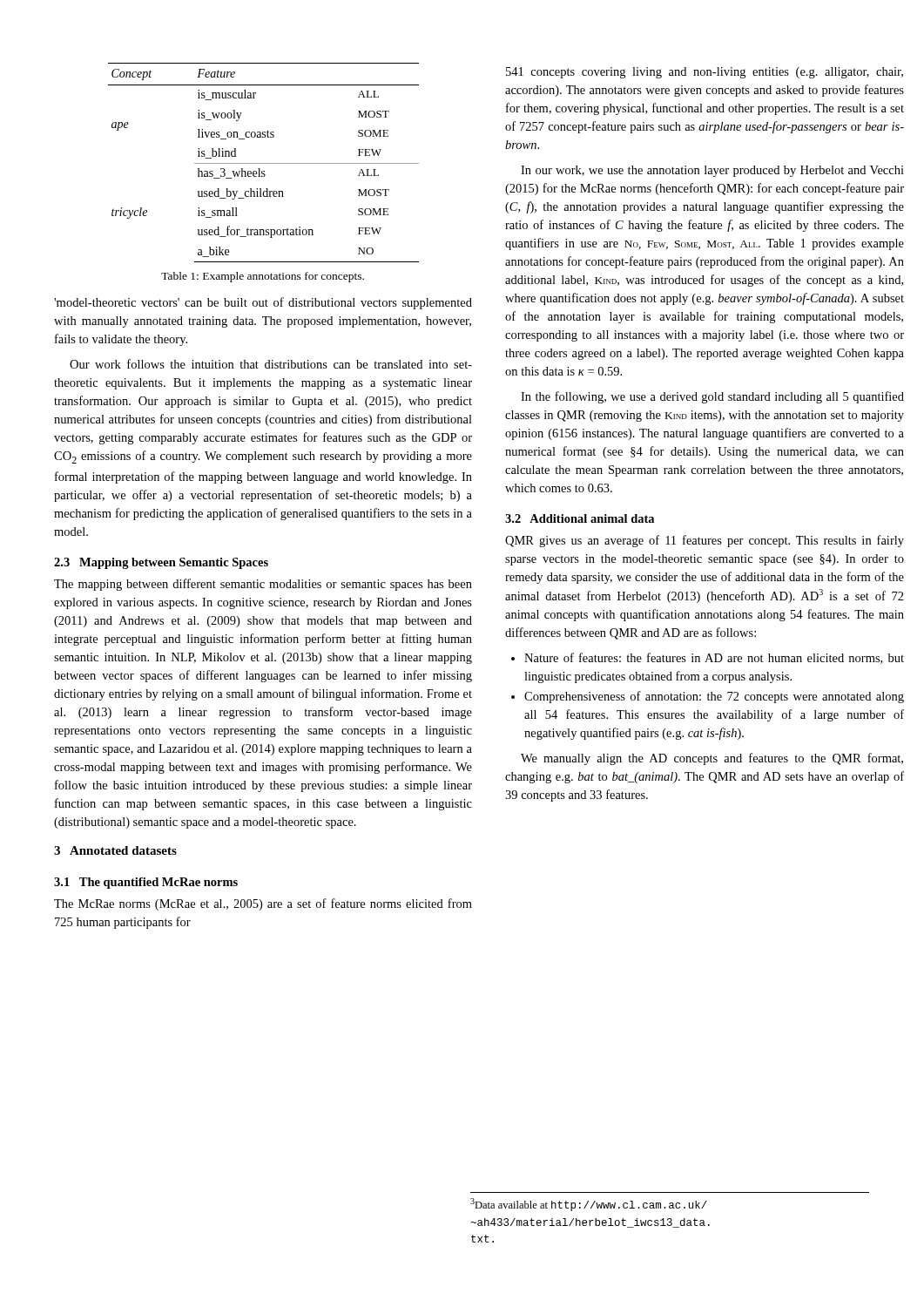This screenshot has width=924, height=1307.
Task: Locate the passage starting "3 Annotated datasets"
Action: tap(115, 851)
